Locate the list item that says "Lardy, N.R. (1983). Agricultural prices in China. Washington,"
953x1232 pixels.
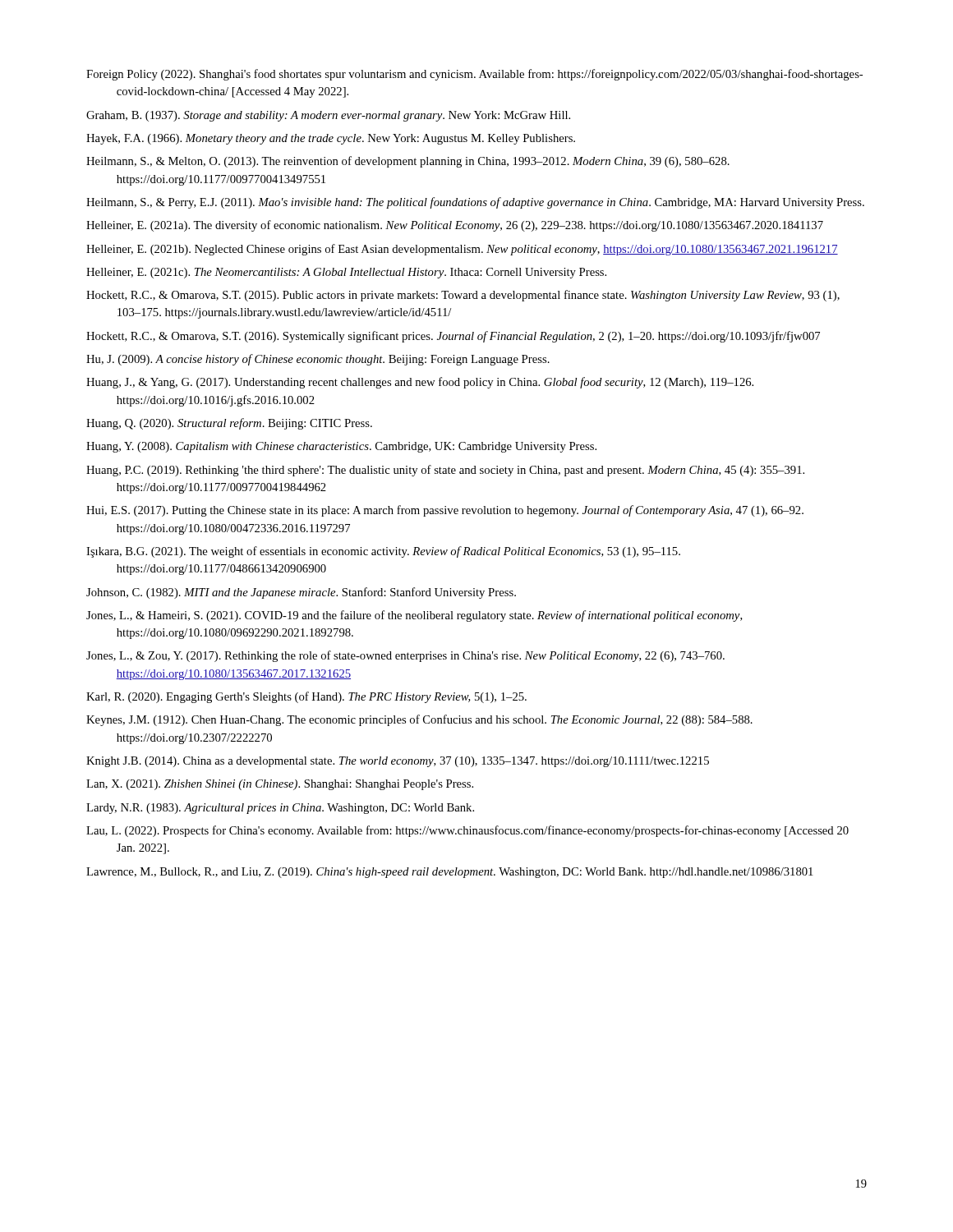click(281, 807)
